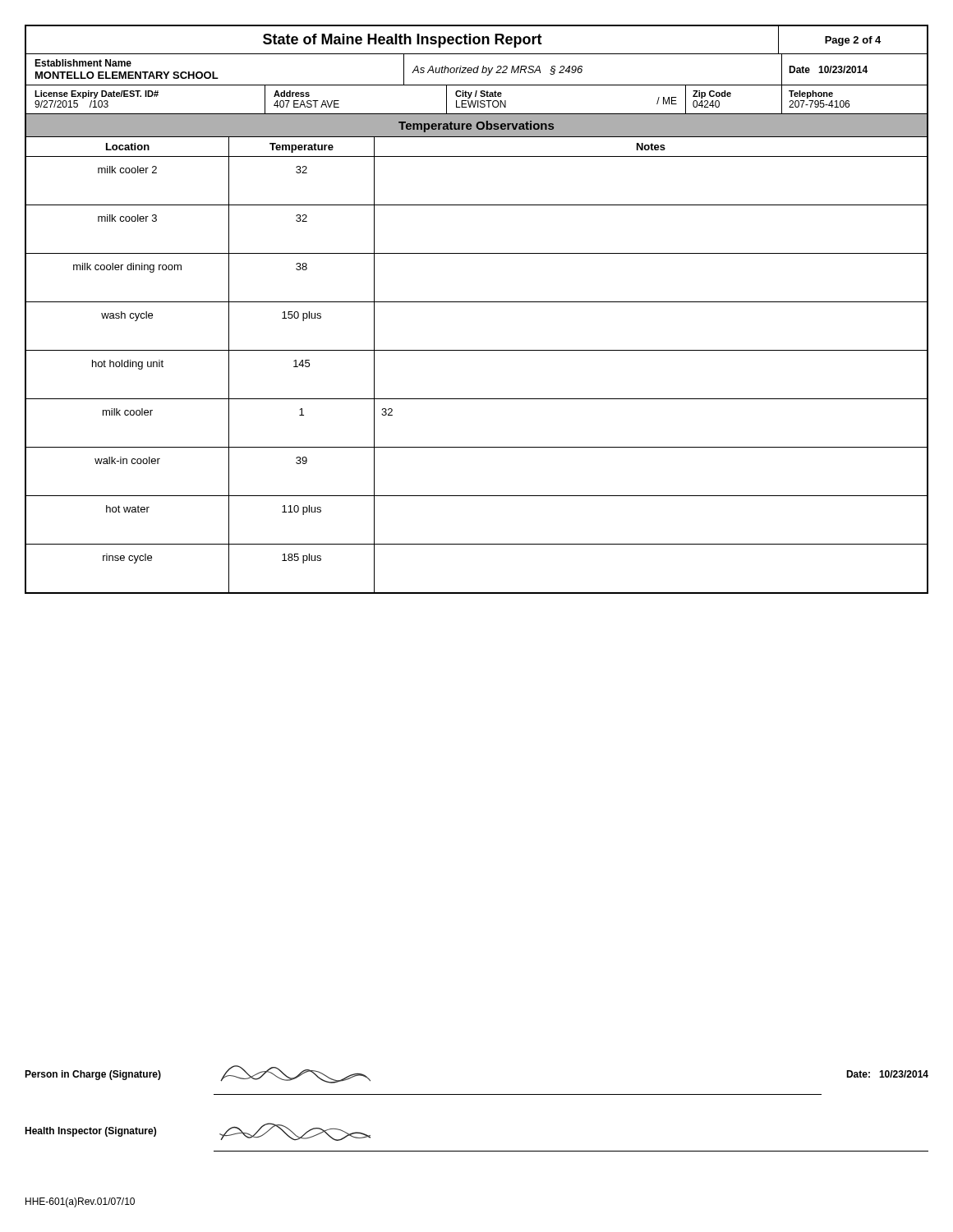Viewport: 953px width, 1232px height.
Task: Locate the element starting "License Expiry Date/EST. ID# 9/27/2015 /103"
Action: pos(145,99)
